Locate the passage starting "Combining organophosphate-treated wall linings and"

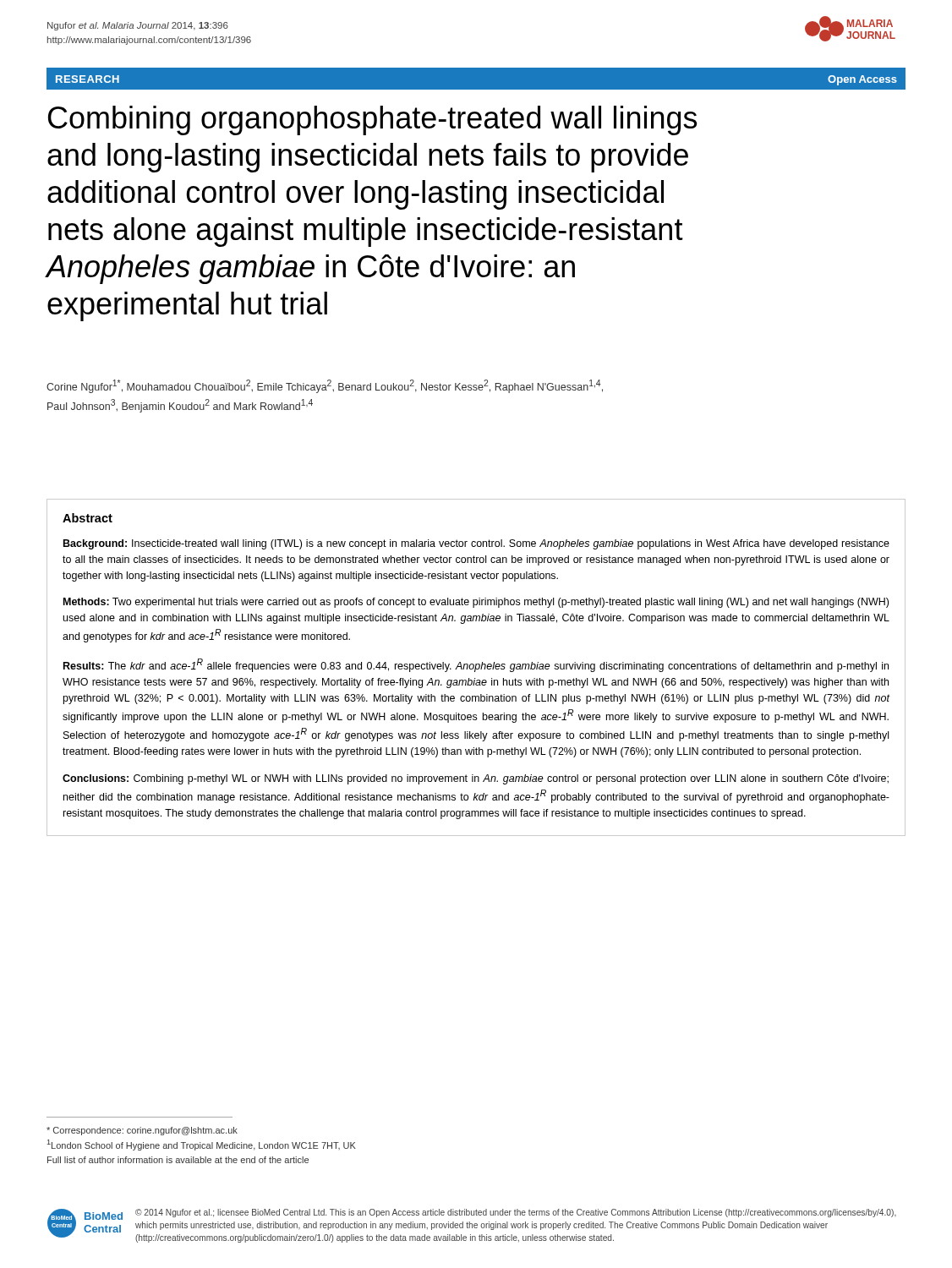(476, 211)
